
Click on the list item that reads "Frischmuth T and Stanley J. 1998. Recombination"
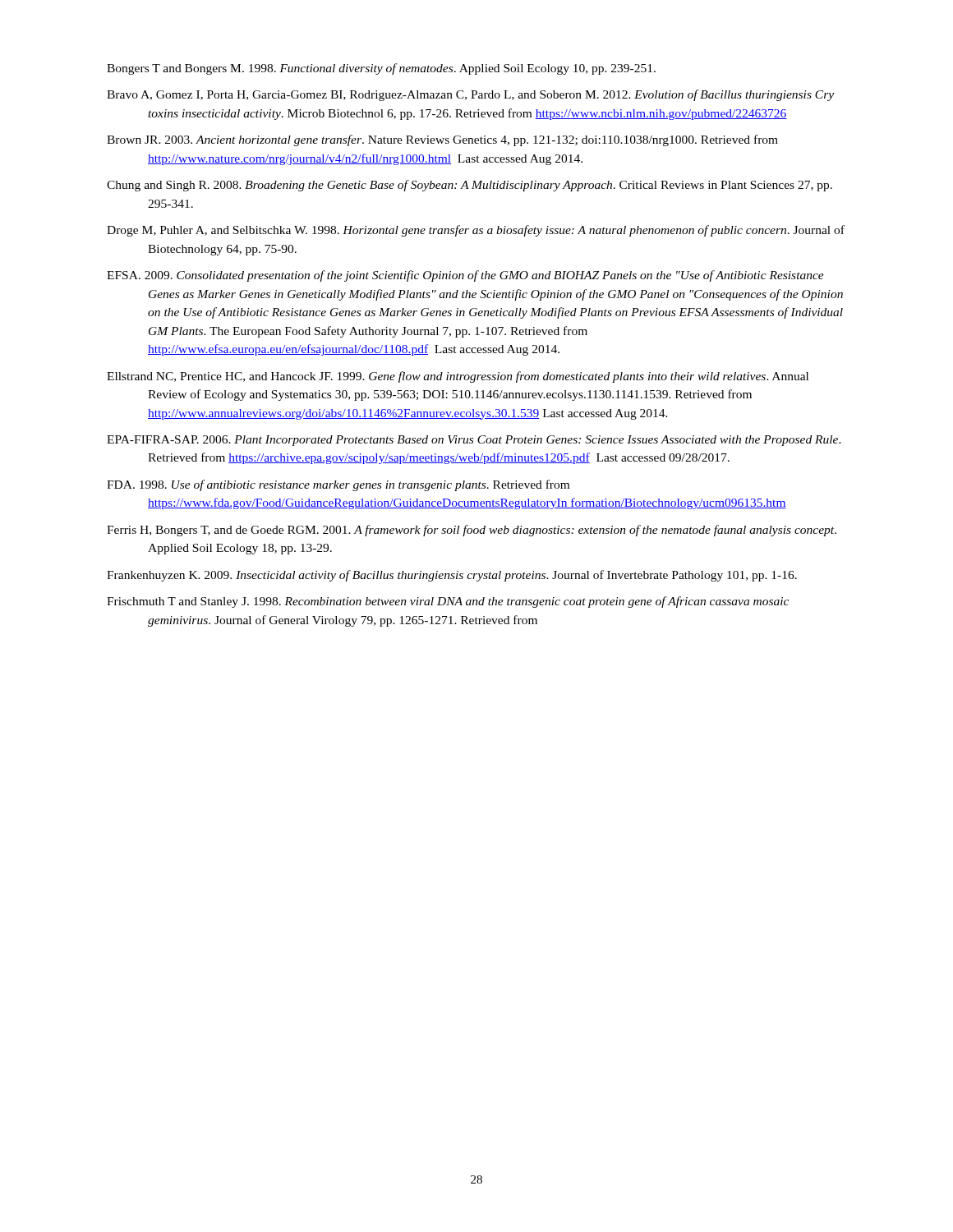476,611
